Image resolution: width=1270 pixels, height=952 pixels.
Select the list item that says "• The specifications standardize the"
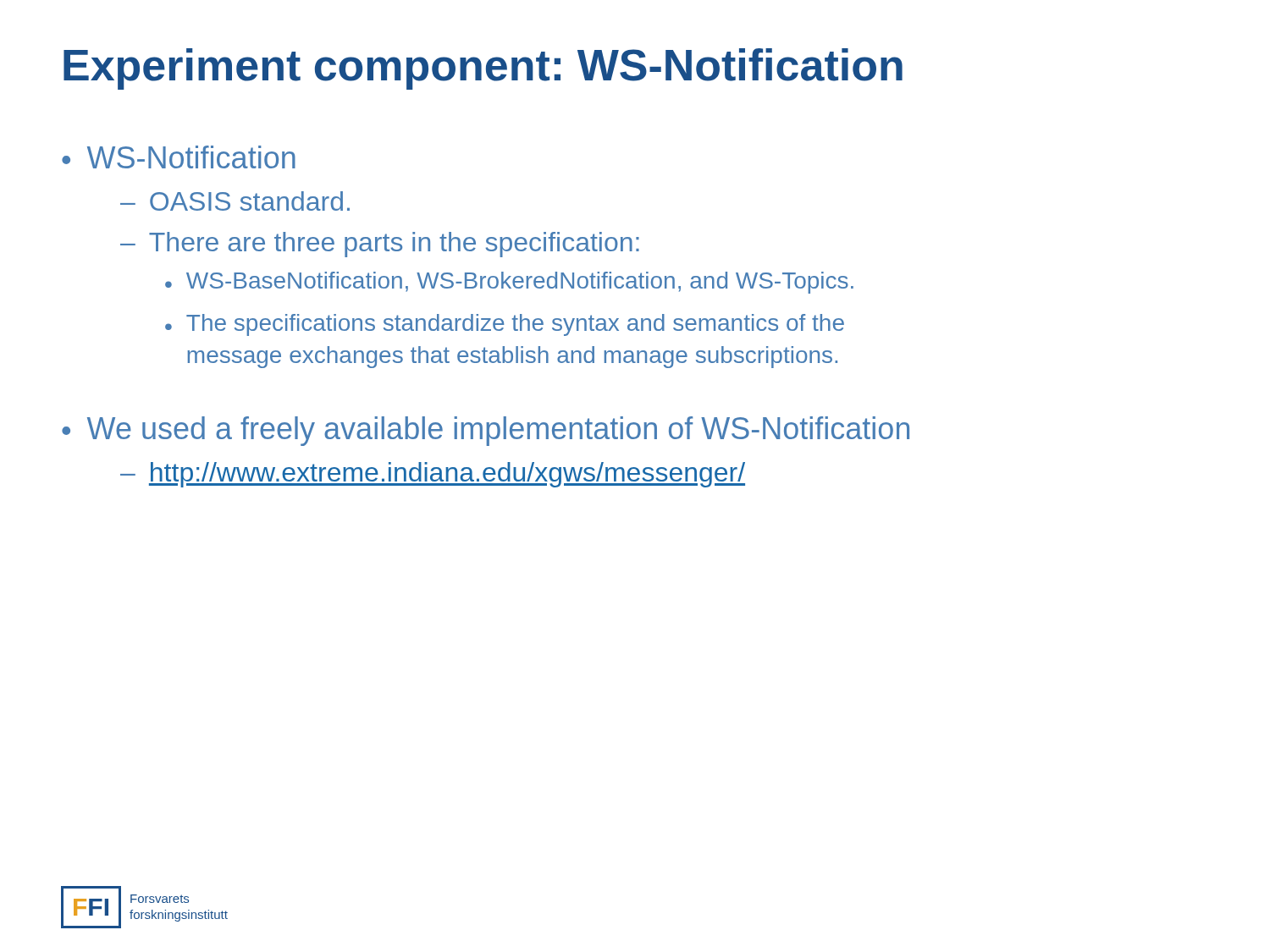click(x=505, y=339)
